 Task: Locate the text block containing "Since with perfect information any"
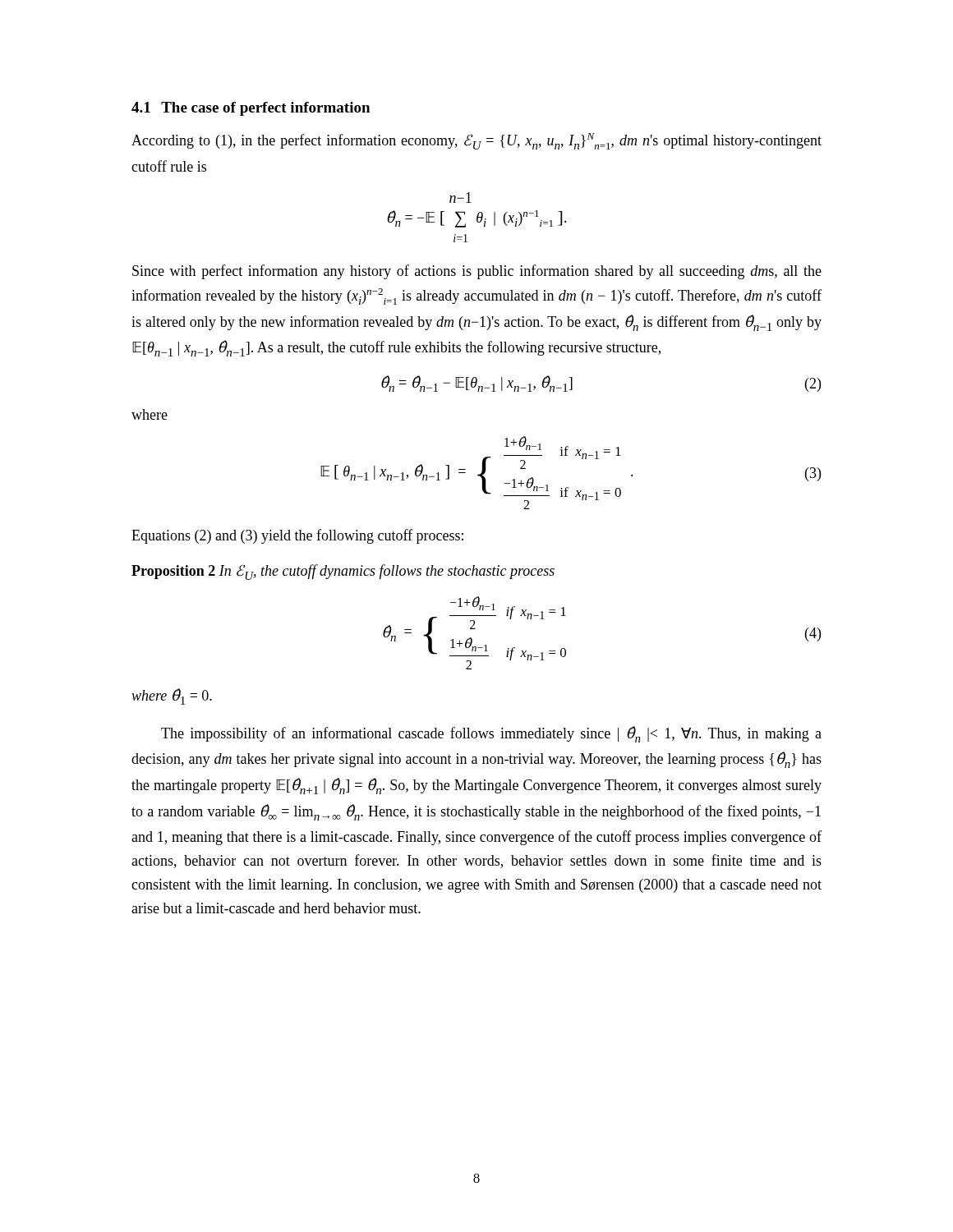(476, 311)
